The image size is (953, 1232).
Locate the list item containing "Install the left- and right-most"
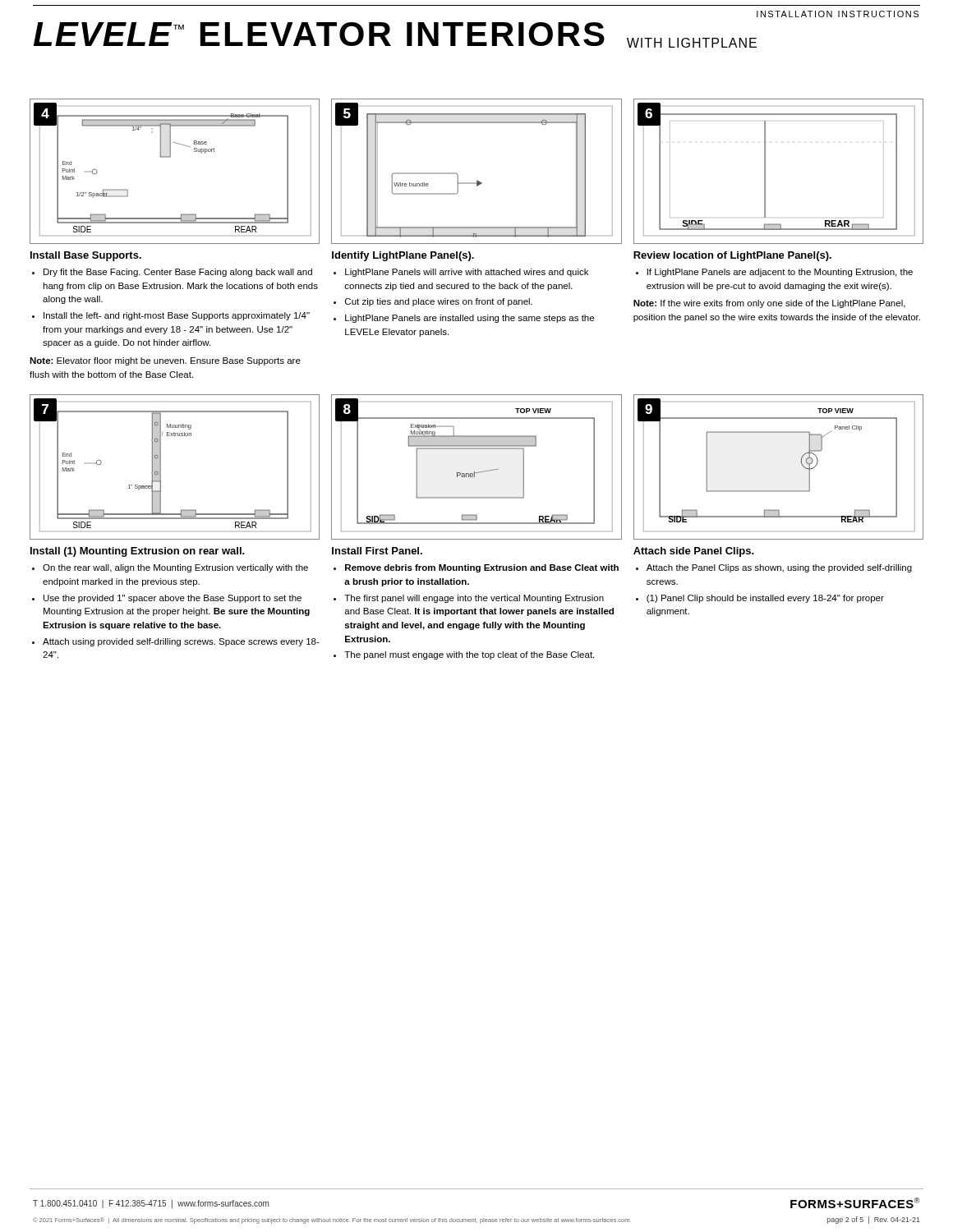[176, 329]
